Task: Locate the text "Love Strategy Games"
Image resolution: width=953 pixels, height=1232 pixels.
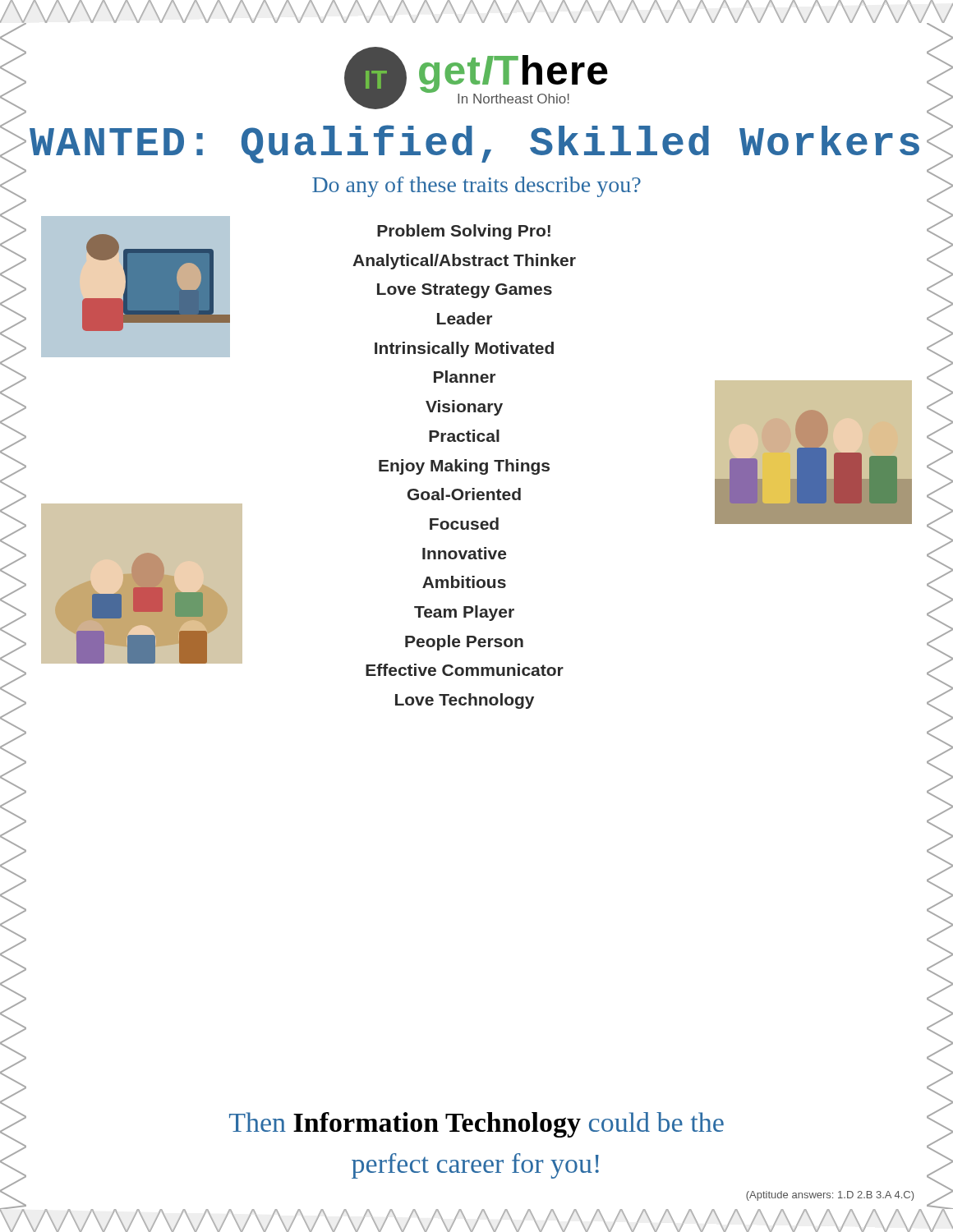Action: click(464, 289)
